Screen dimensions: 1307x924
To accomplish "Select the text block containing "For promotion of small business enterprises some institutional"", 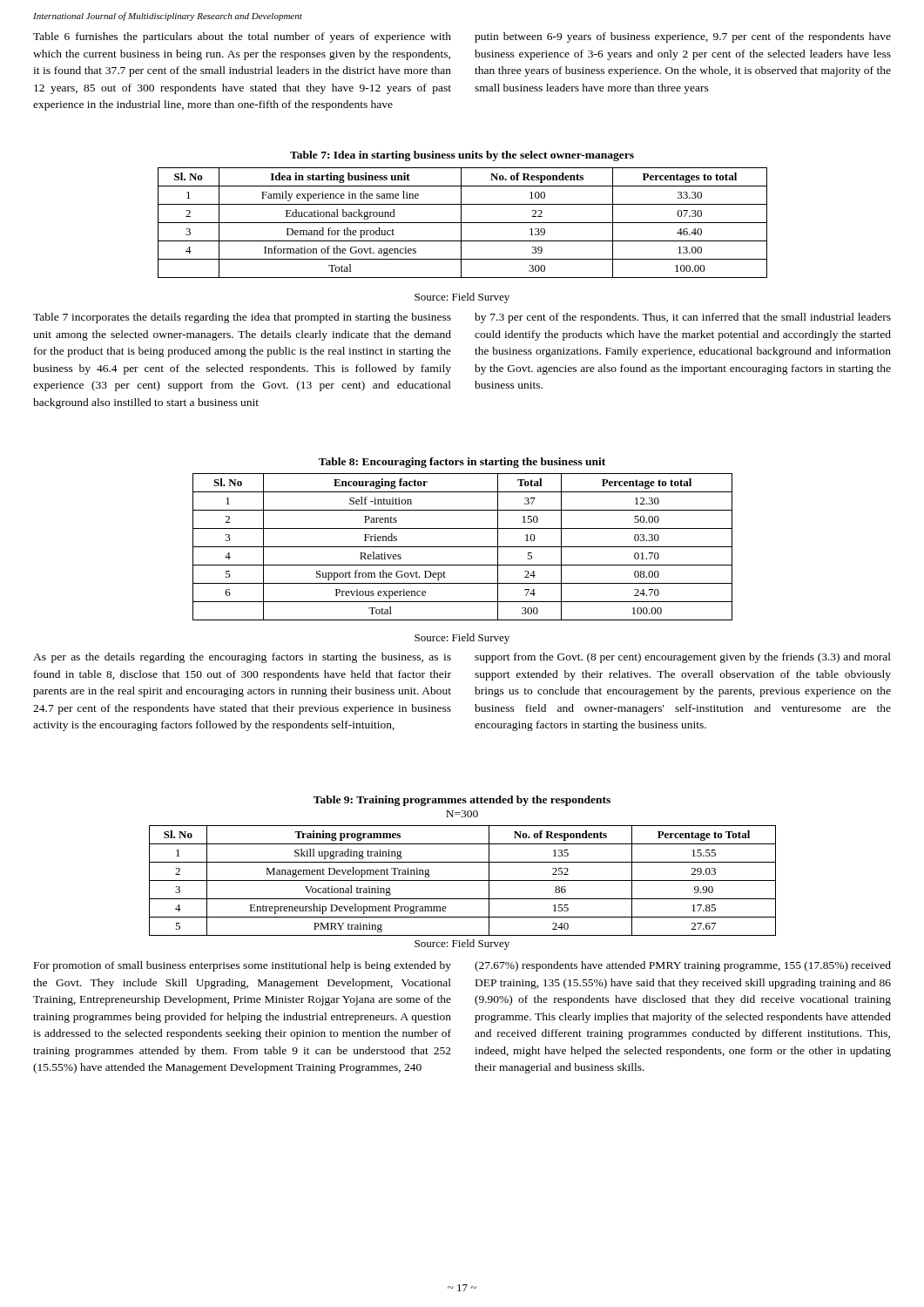I will pyautogui.click(x=242, y=1016).
